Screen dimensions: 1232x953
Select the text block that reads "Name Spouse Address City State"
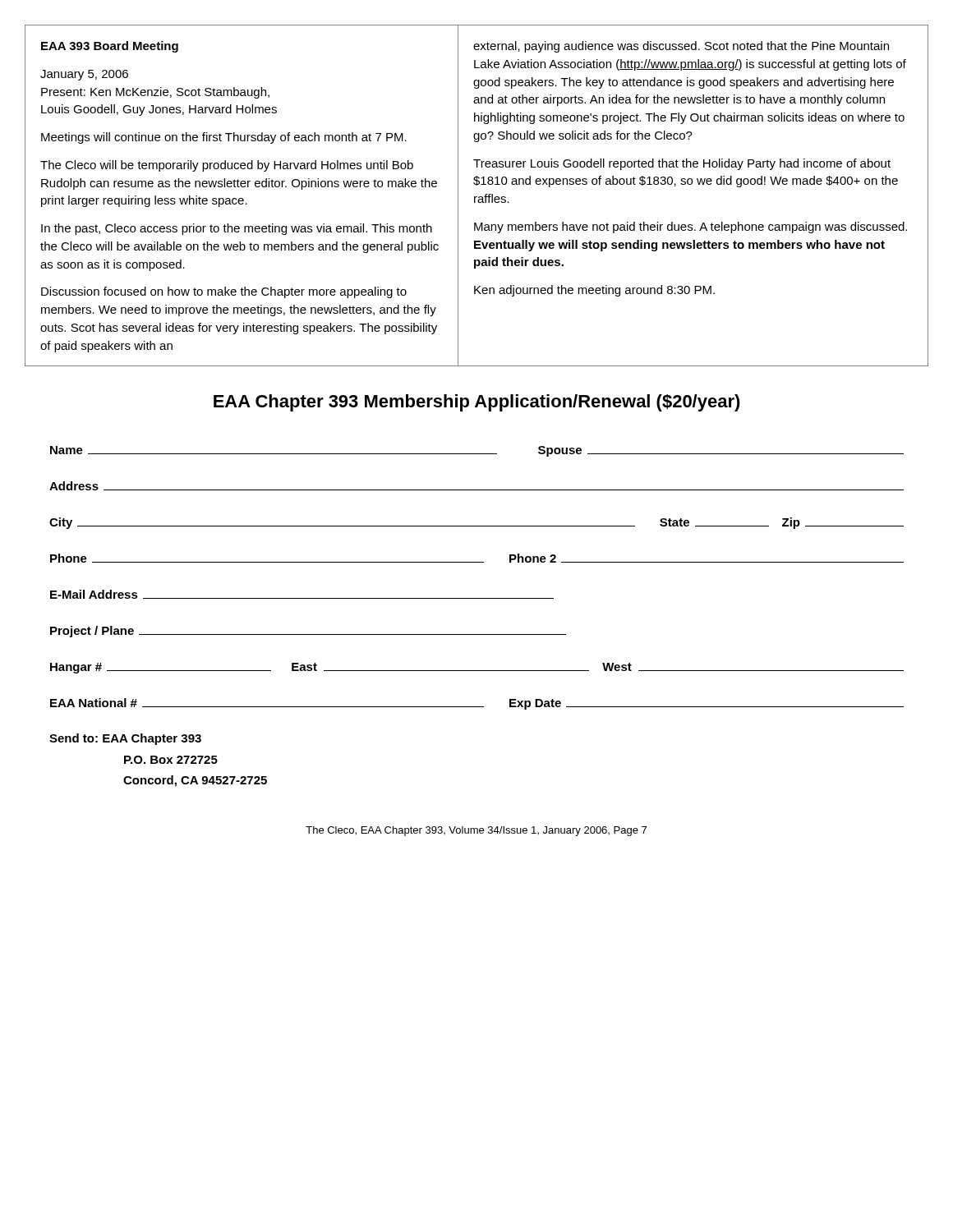[477, 451]
